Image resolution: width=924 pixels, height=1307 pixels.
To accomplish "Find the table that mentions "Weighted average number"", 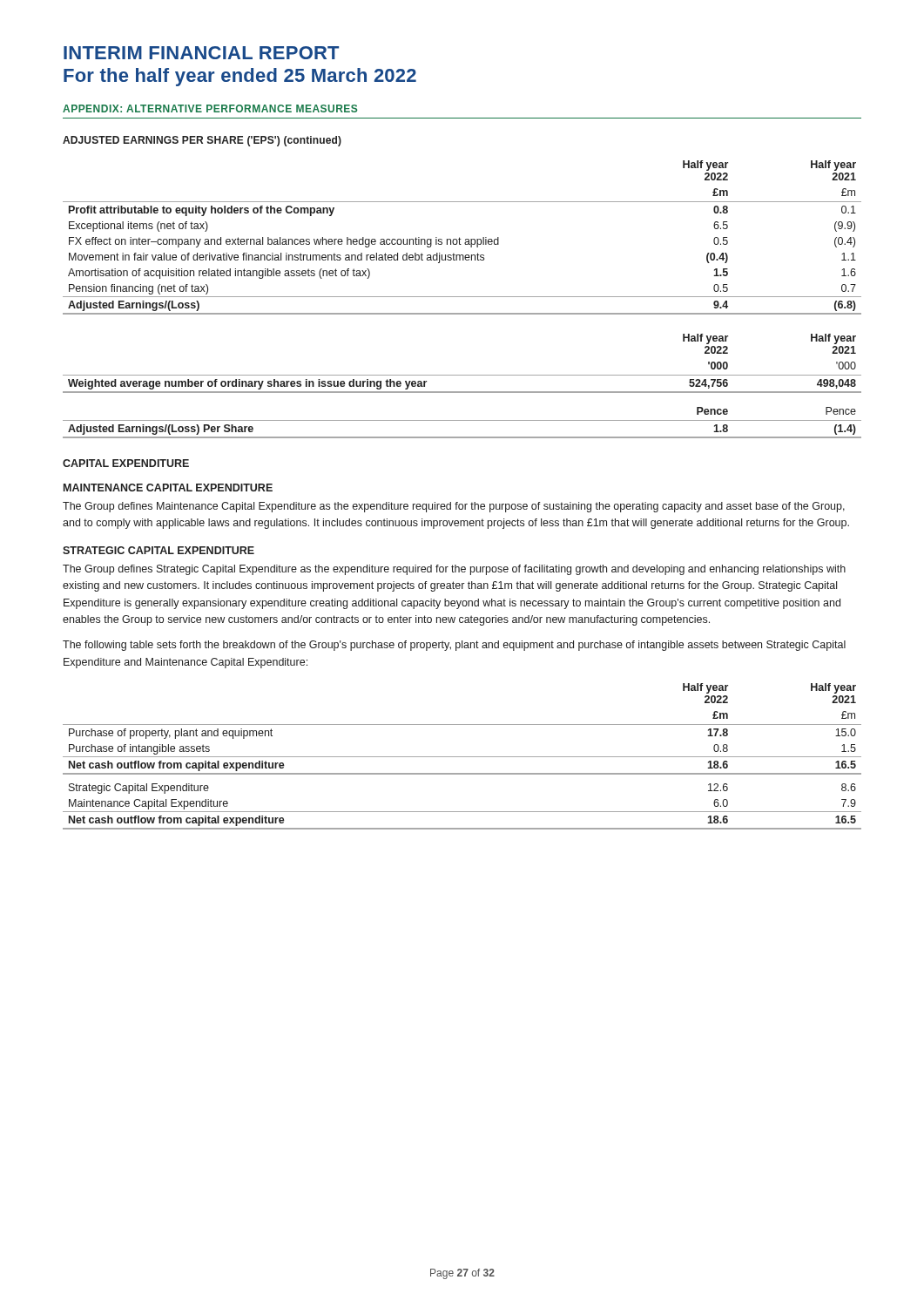I will tap(462, 362).
